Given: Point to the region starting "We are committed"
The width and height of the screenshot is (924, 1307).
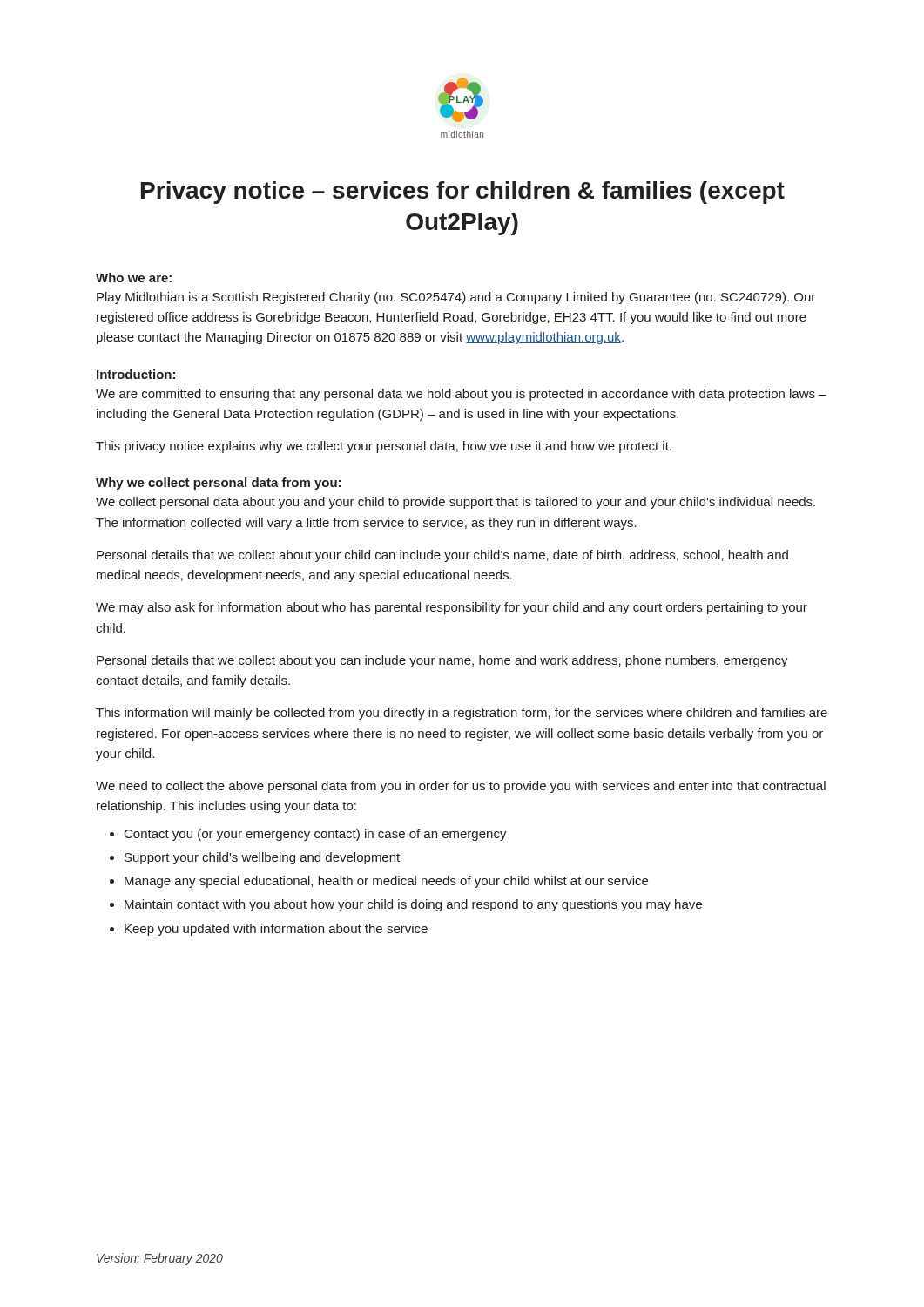Looking at the screenshot, I should (461, 403).
